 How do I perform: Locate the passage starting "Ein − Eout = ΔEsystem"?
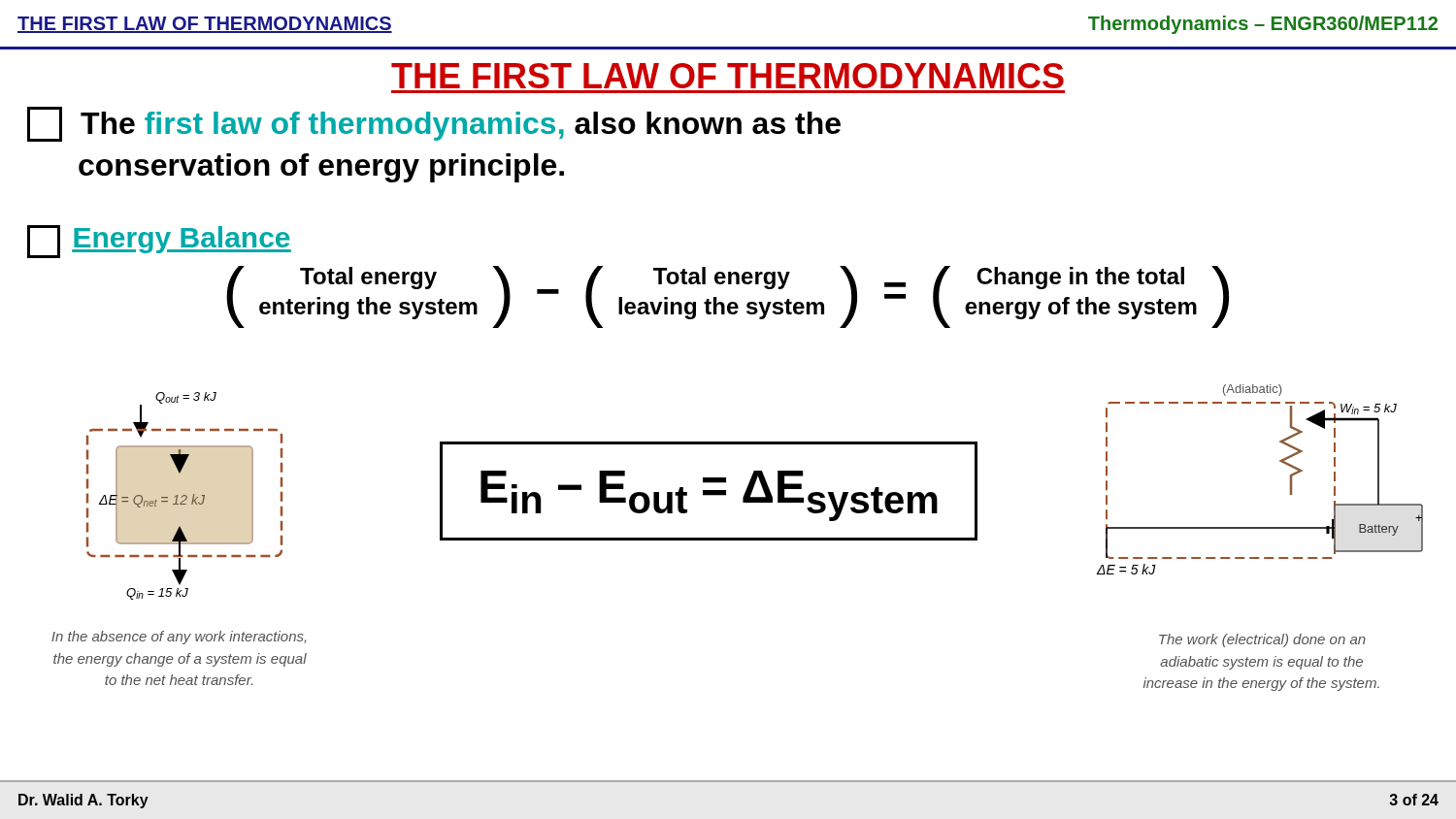click(709, 491)
